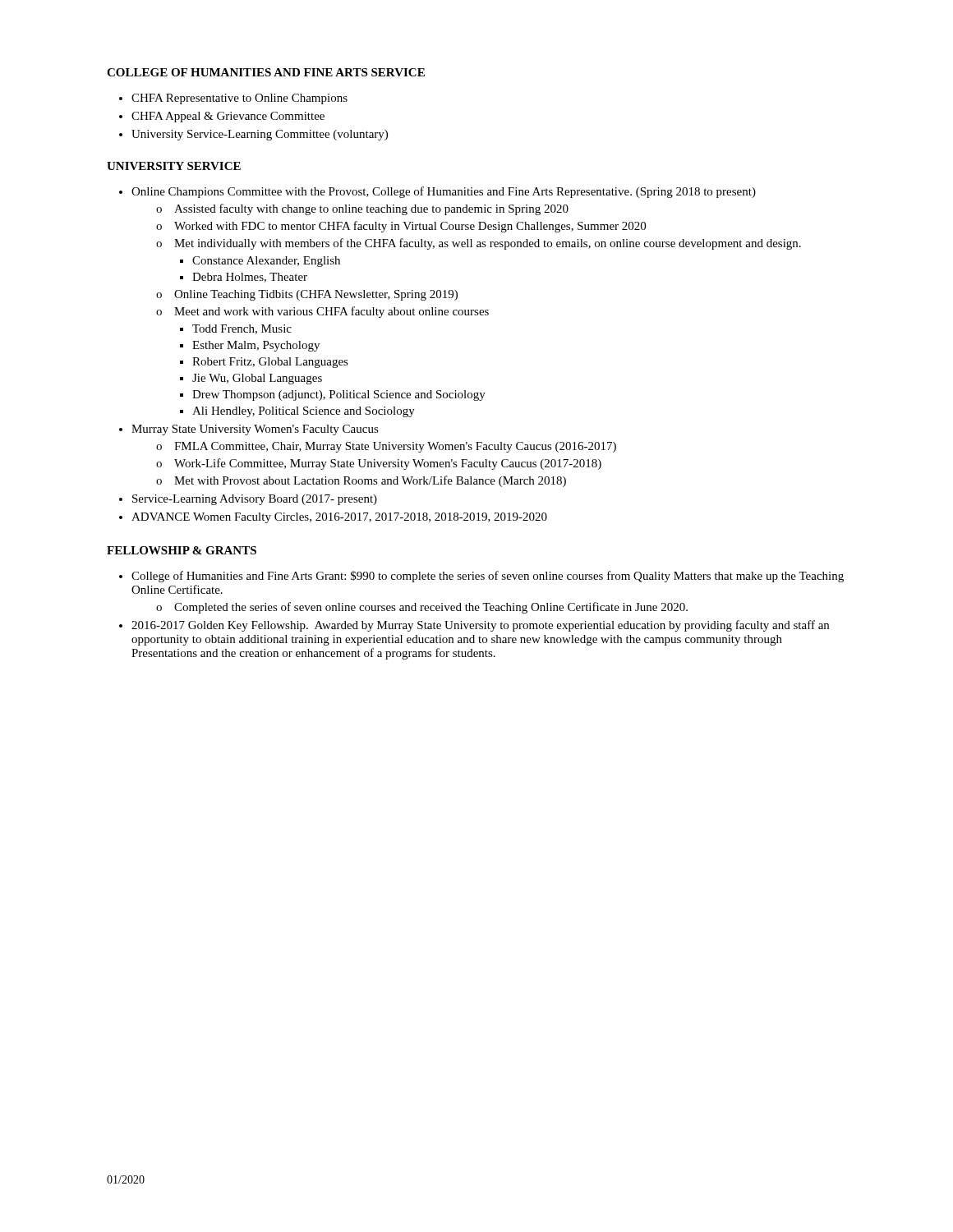This screenshot has height=1232, width=953.
Task: Click on the list item containing "CHFA Representative to Online"
Action: tap(239, 98)
